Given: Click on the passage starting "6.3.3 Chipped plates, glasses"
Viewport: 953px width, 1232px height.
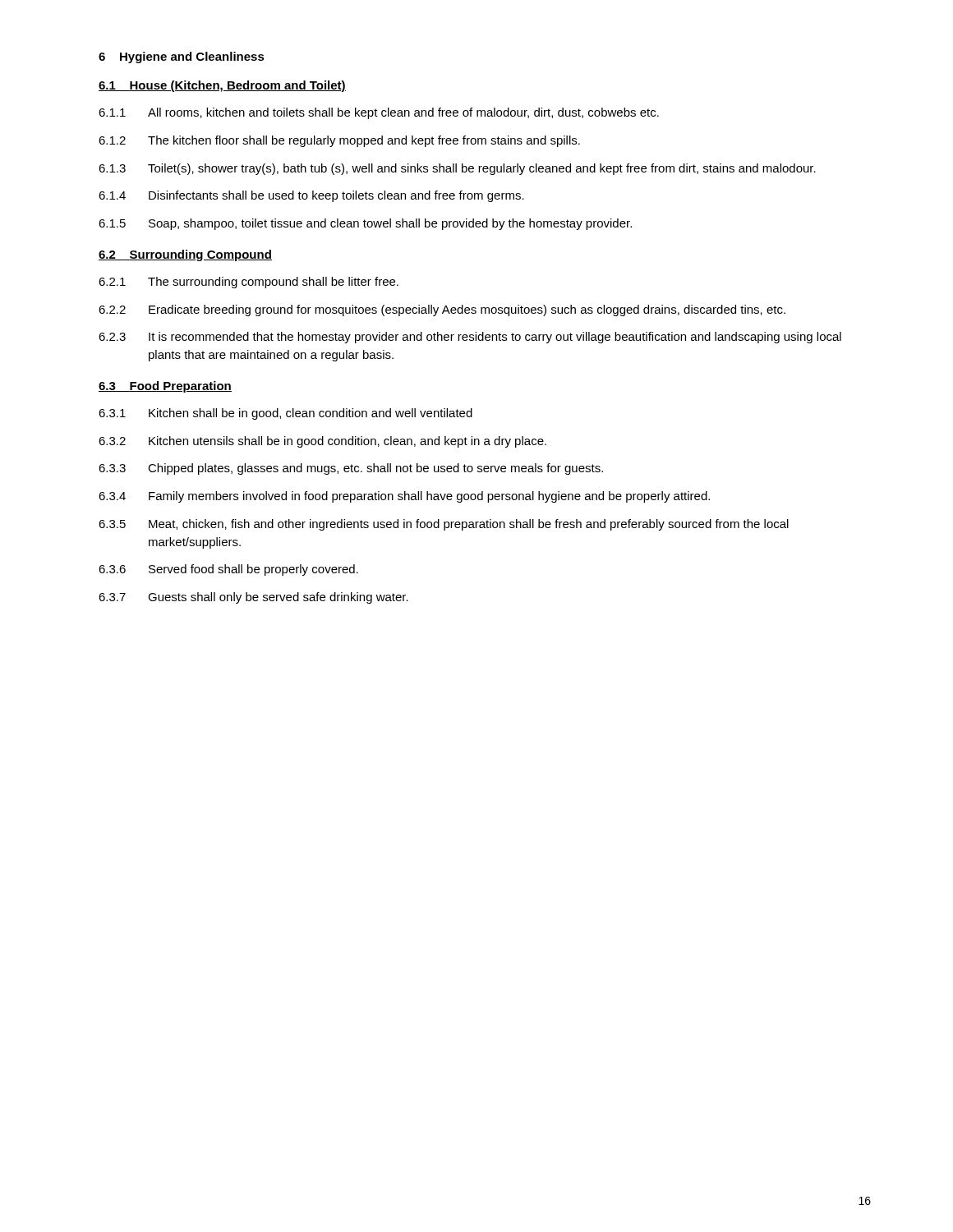Looking at the screenshot, I should click(x=485, y=468).
